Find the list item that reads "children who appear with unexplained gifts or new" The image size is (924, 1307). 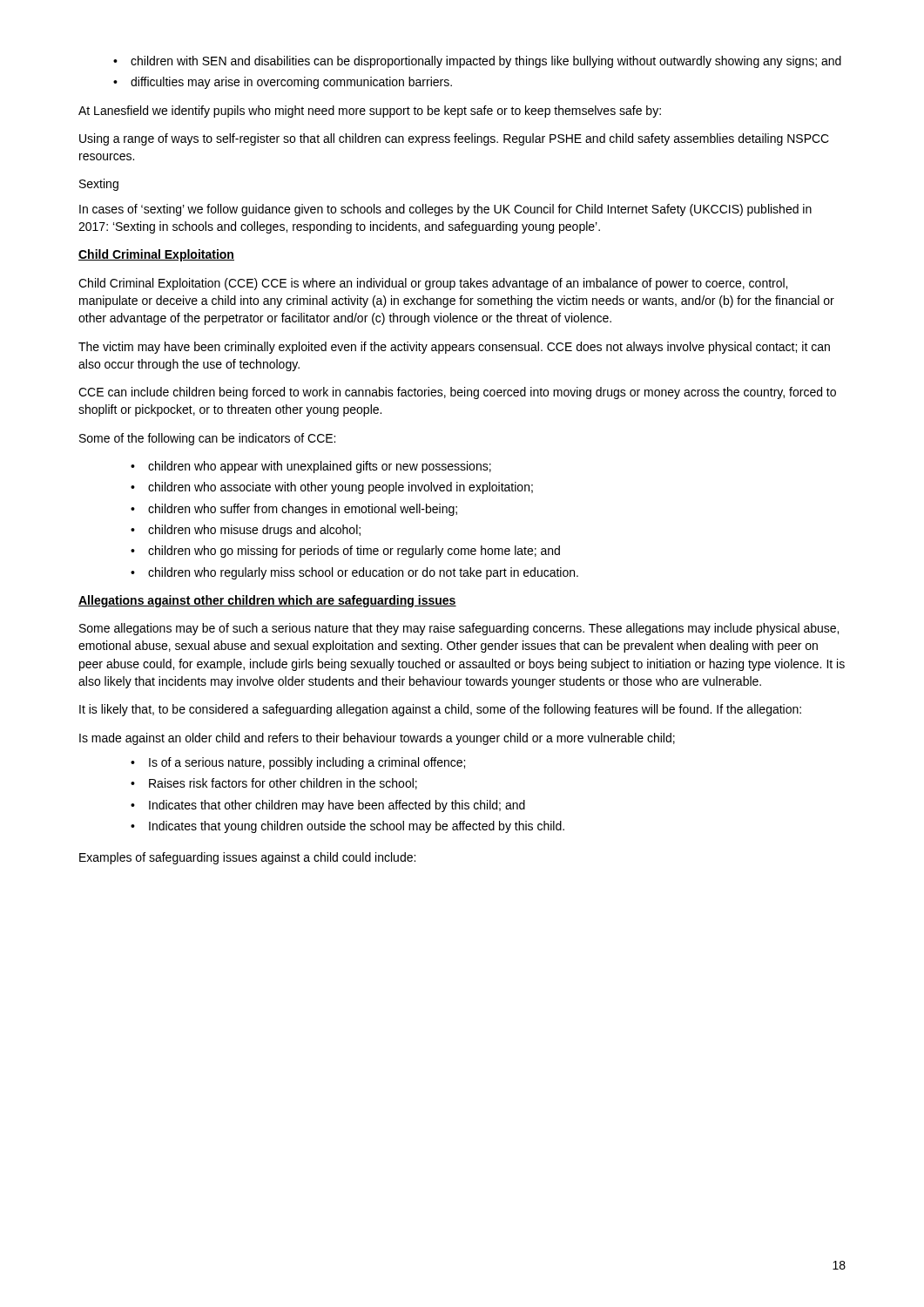[x=320, y=466]
